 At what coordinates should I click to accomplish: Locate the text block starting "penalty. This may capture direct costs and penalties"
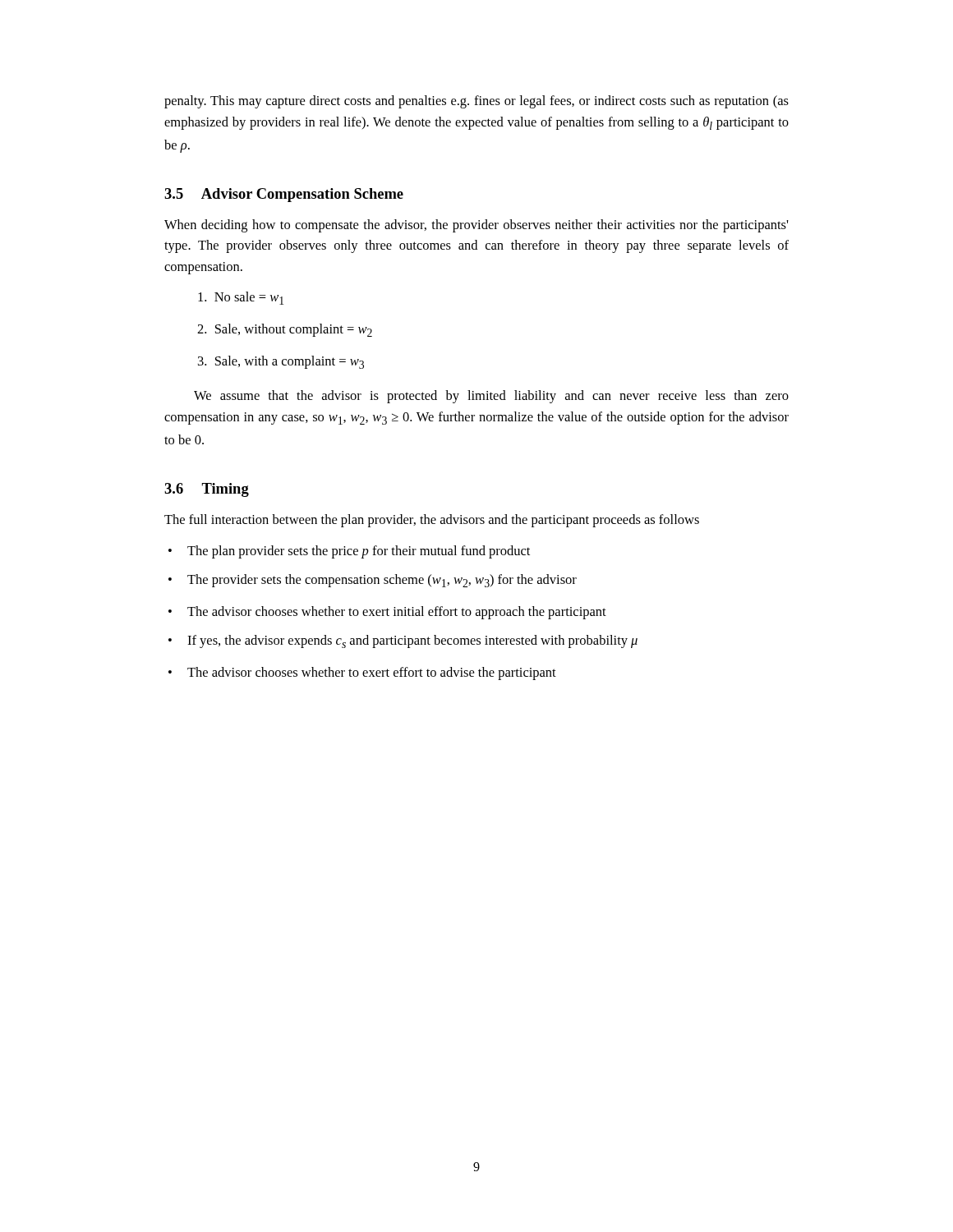coord(476,123)
